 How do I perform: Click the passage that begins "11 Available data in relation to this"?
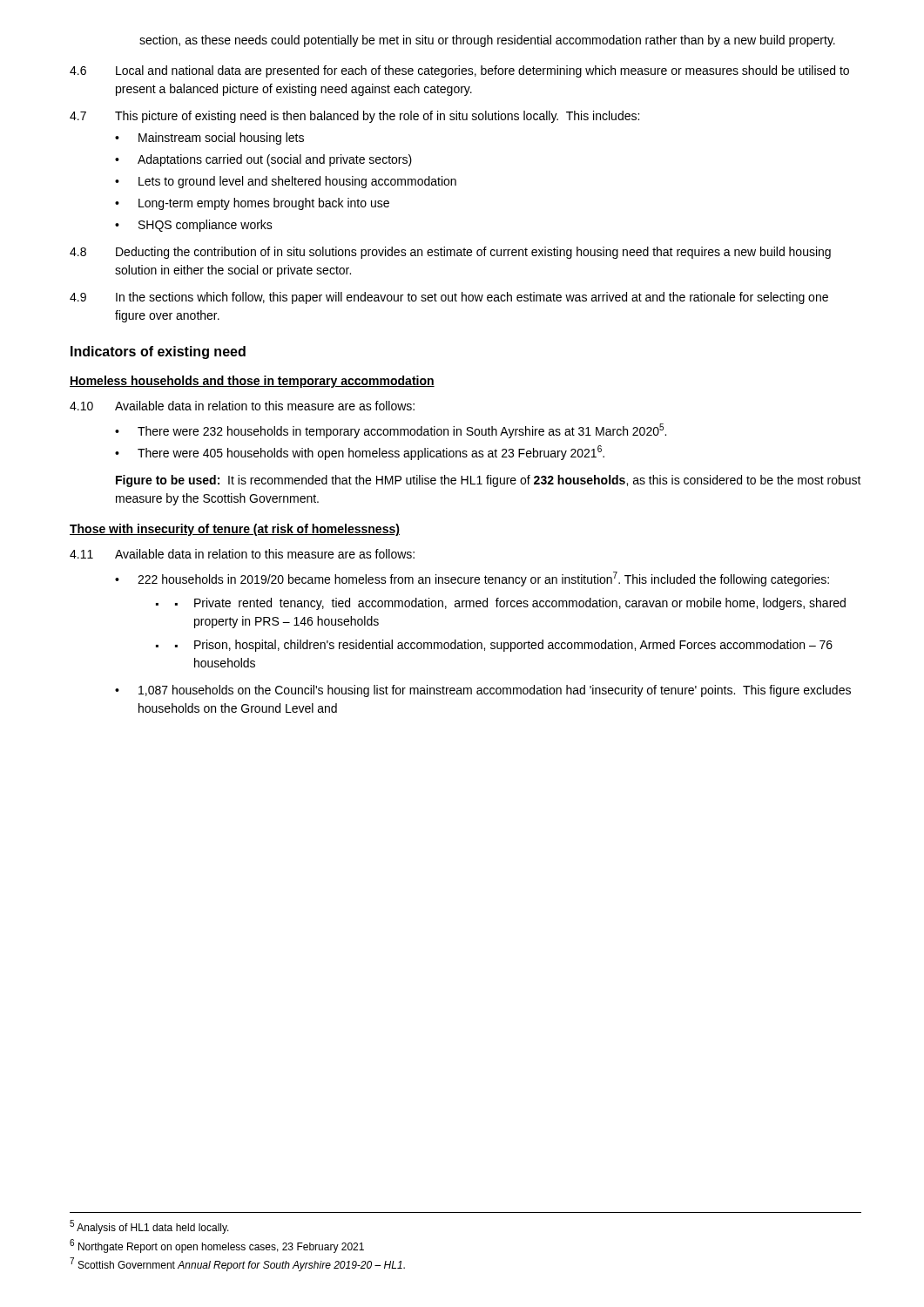click(x=243, y=555)
